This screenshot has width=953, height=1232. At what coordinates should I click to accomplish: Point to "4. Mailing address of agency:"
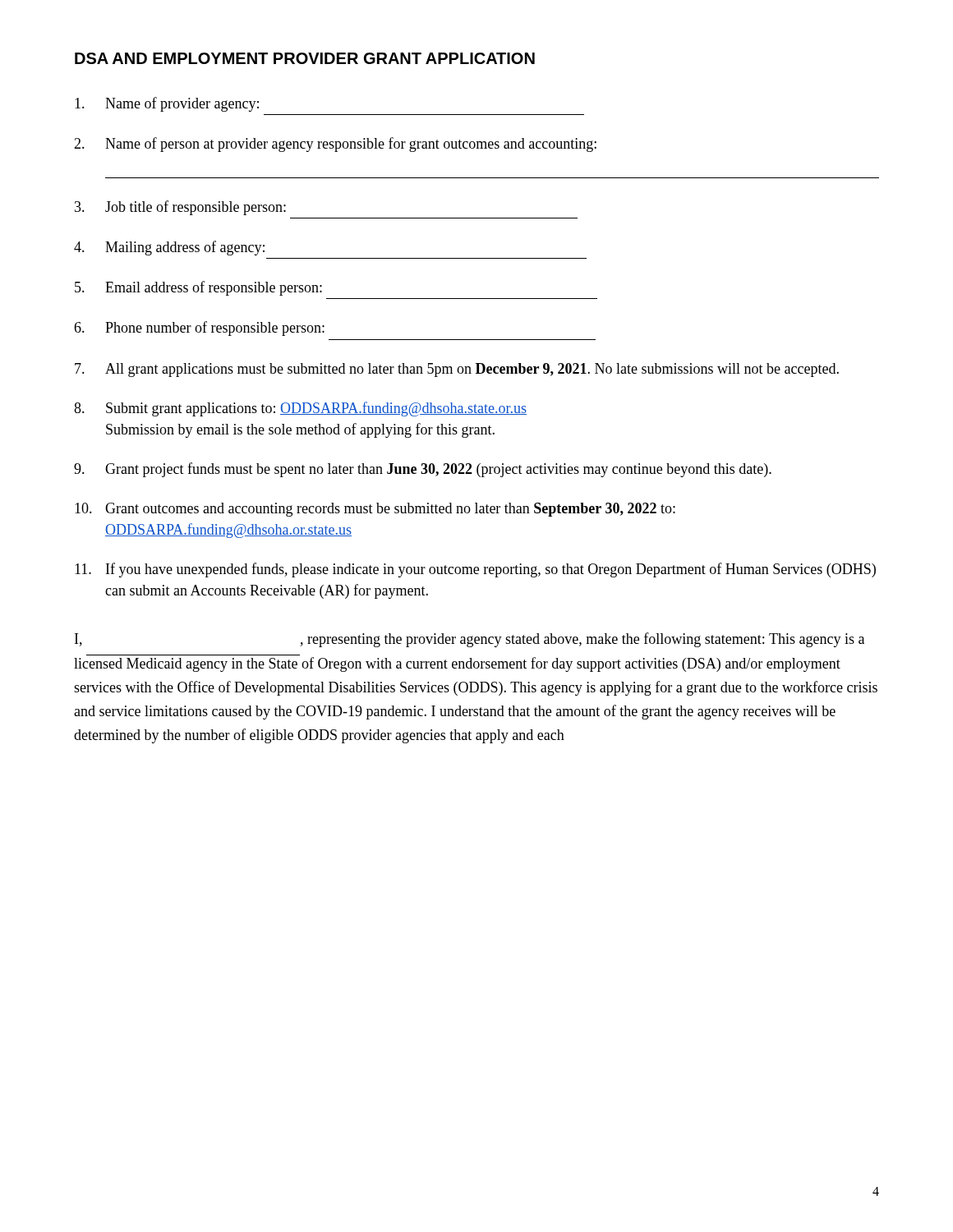(330, 248)
